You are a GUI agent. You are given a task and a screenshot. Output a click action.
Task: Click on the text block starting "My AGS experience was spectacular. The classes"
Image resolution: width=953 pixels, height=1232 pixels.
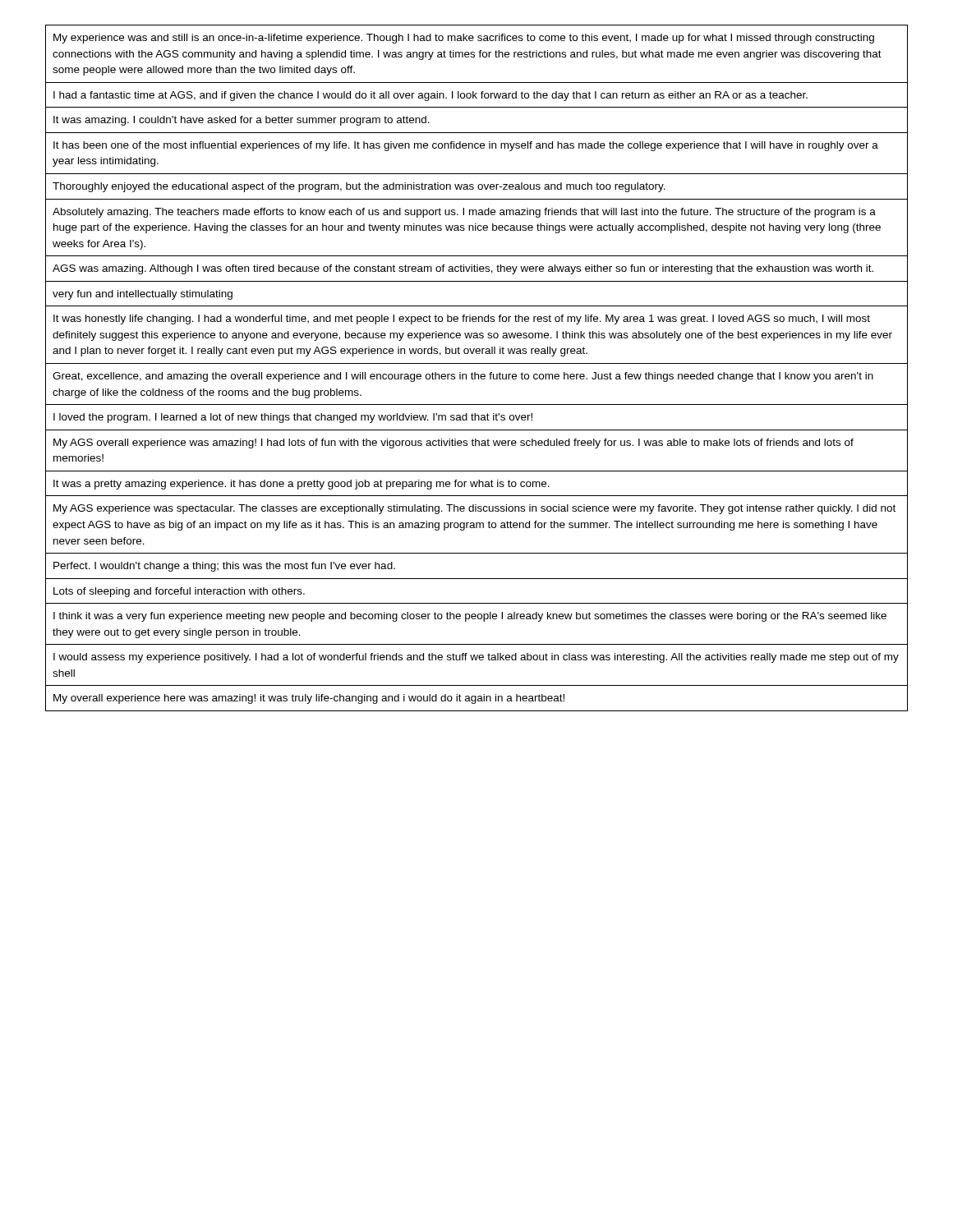click(x=474, y=524)
